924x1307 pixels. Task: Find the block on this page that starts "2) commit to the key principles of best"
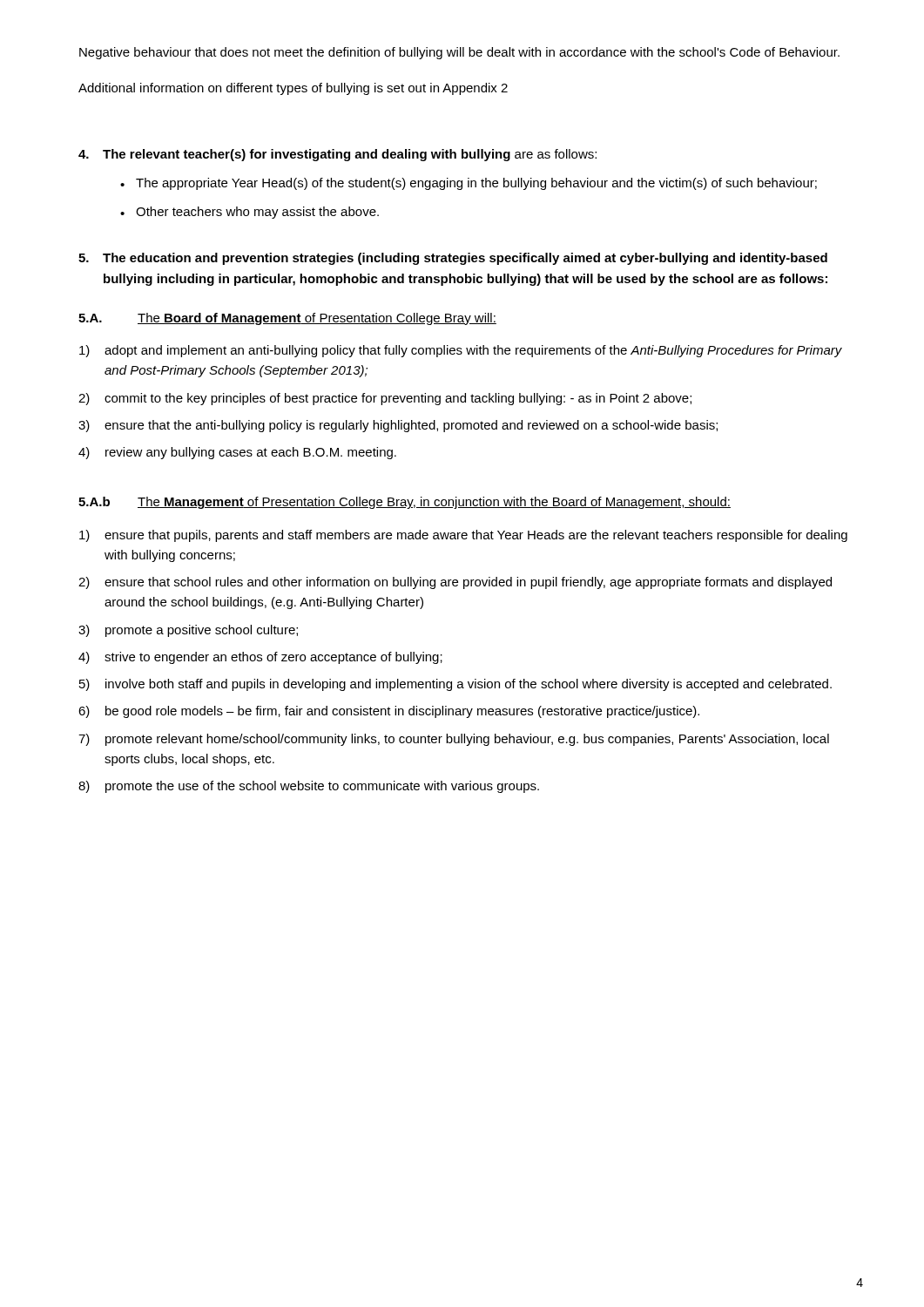click(385, 397)
